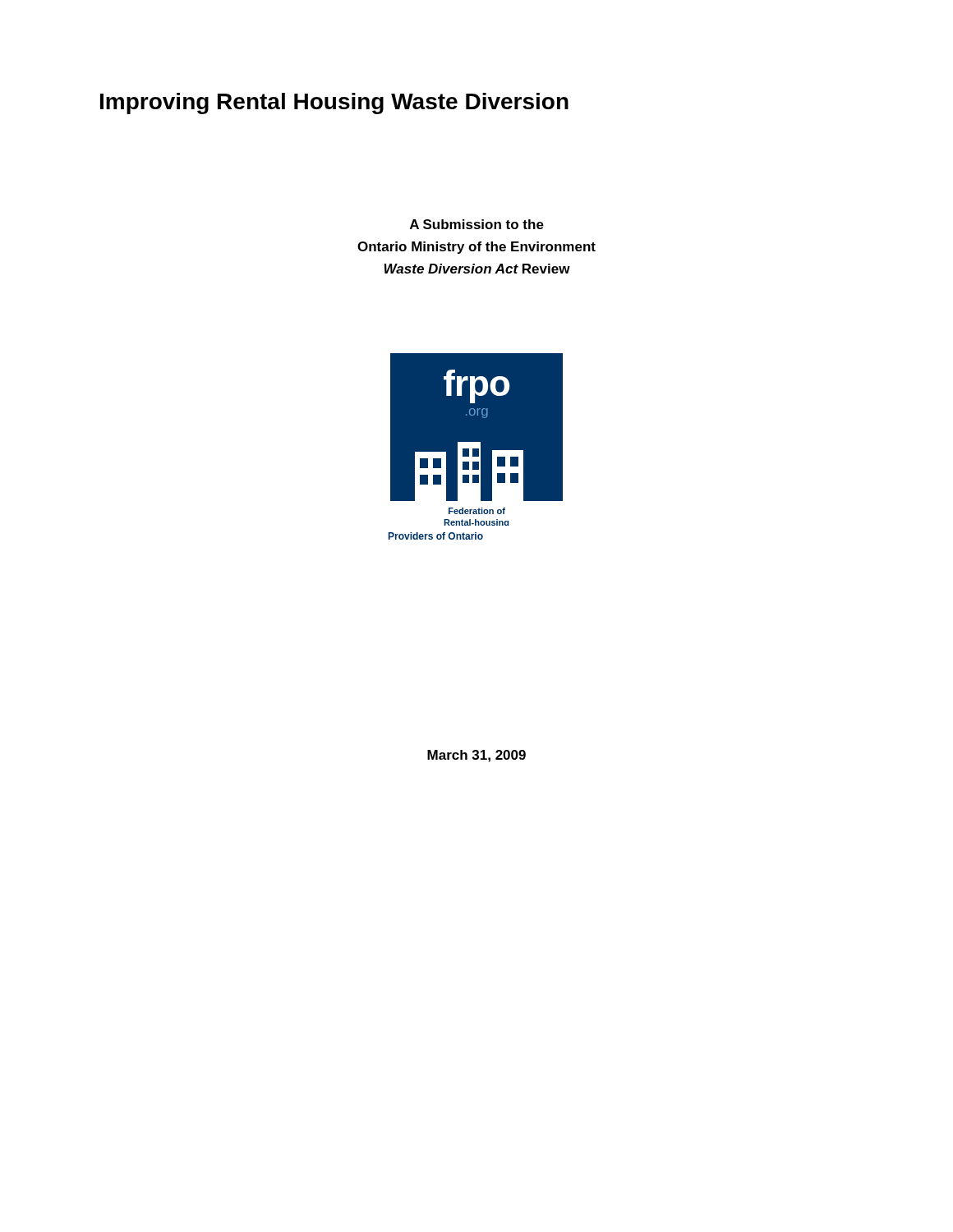This screenshot has width=953, height=1232.
Task: Locate the passage starting "March 31, 2009"
Action: 476,755
